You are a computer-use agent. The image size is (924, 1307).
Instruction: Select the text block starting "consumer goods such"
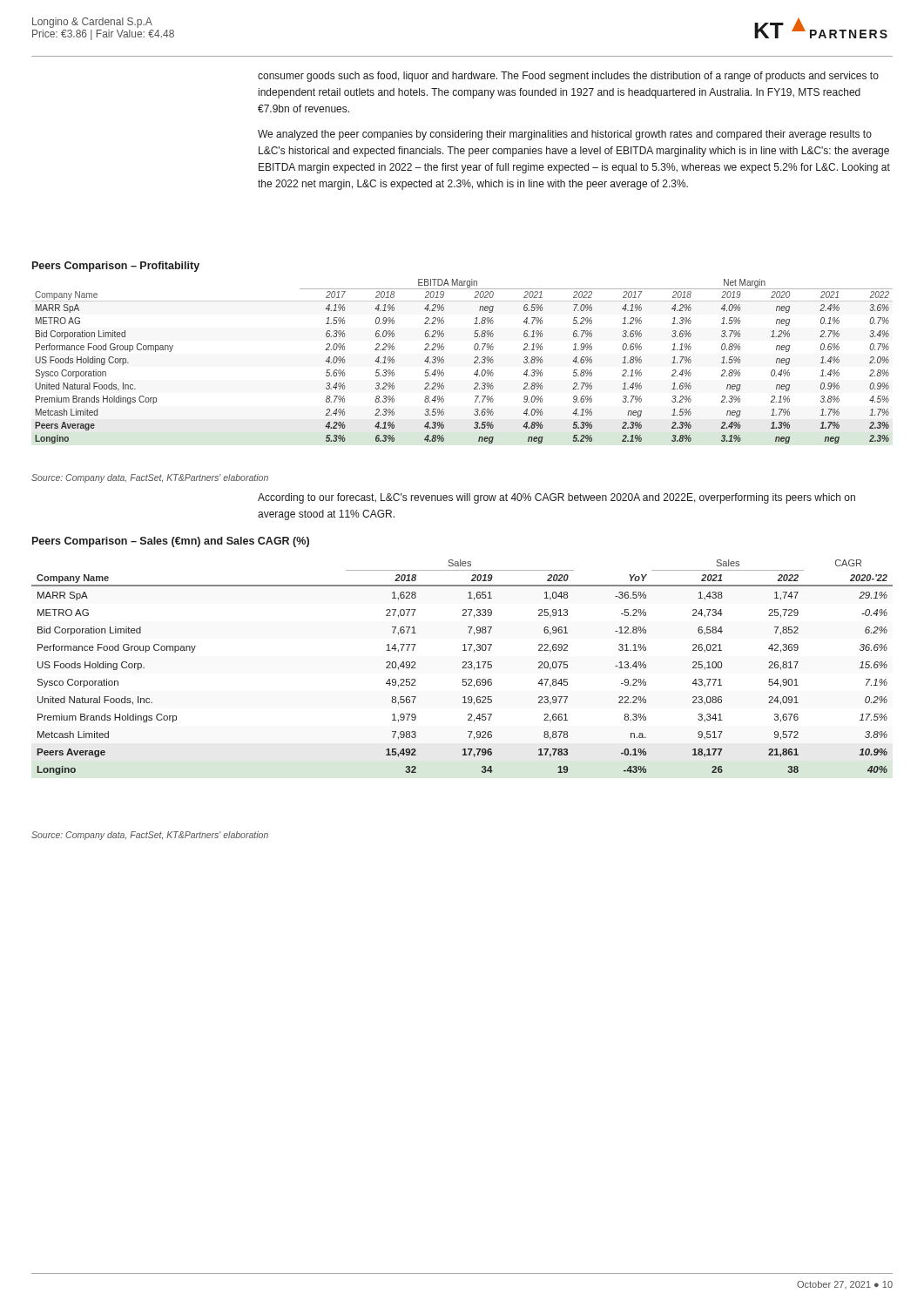click(575, 130)
